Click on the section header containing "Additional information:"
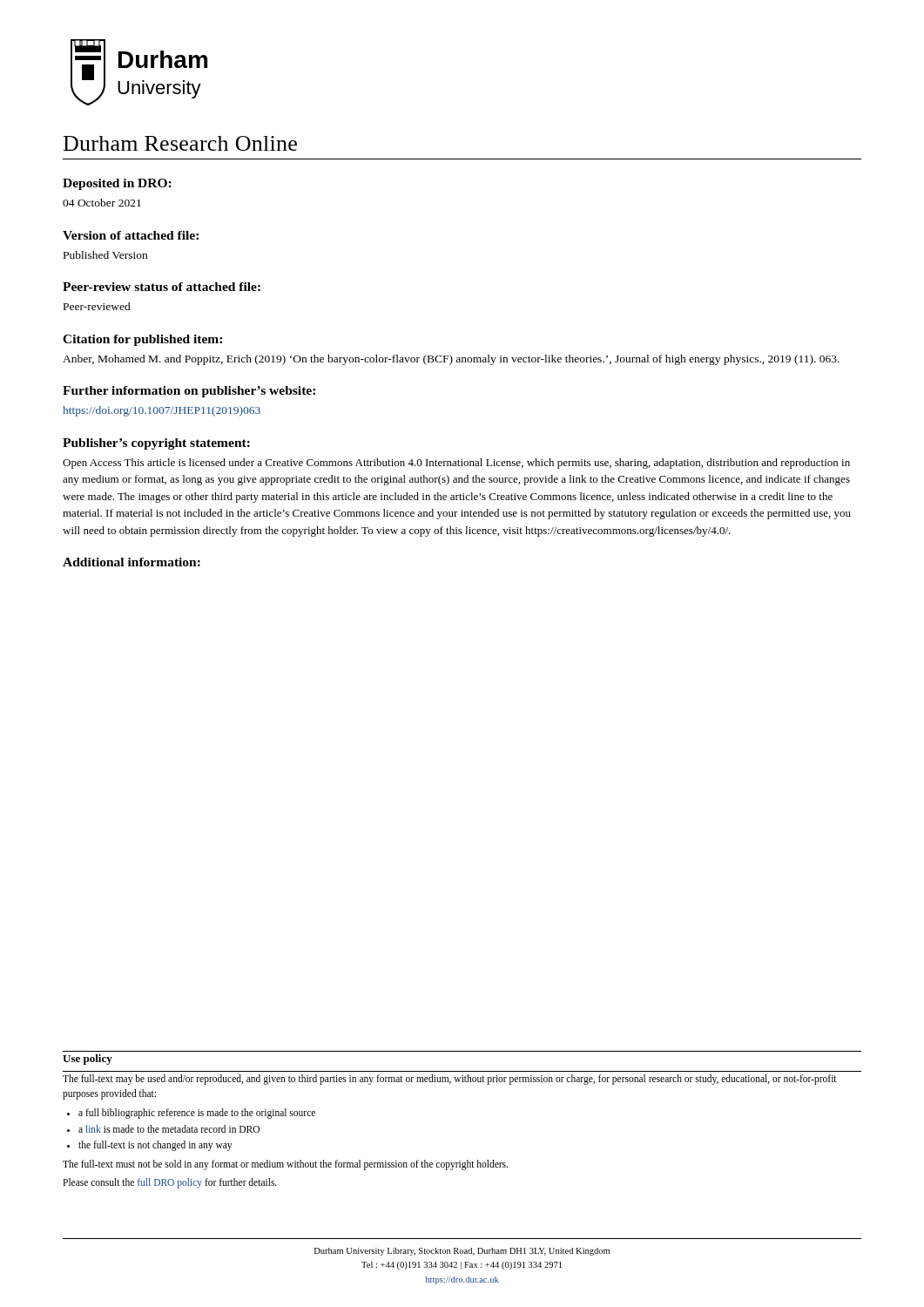The image size is (924, 1307). (x=132, y=562)
